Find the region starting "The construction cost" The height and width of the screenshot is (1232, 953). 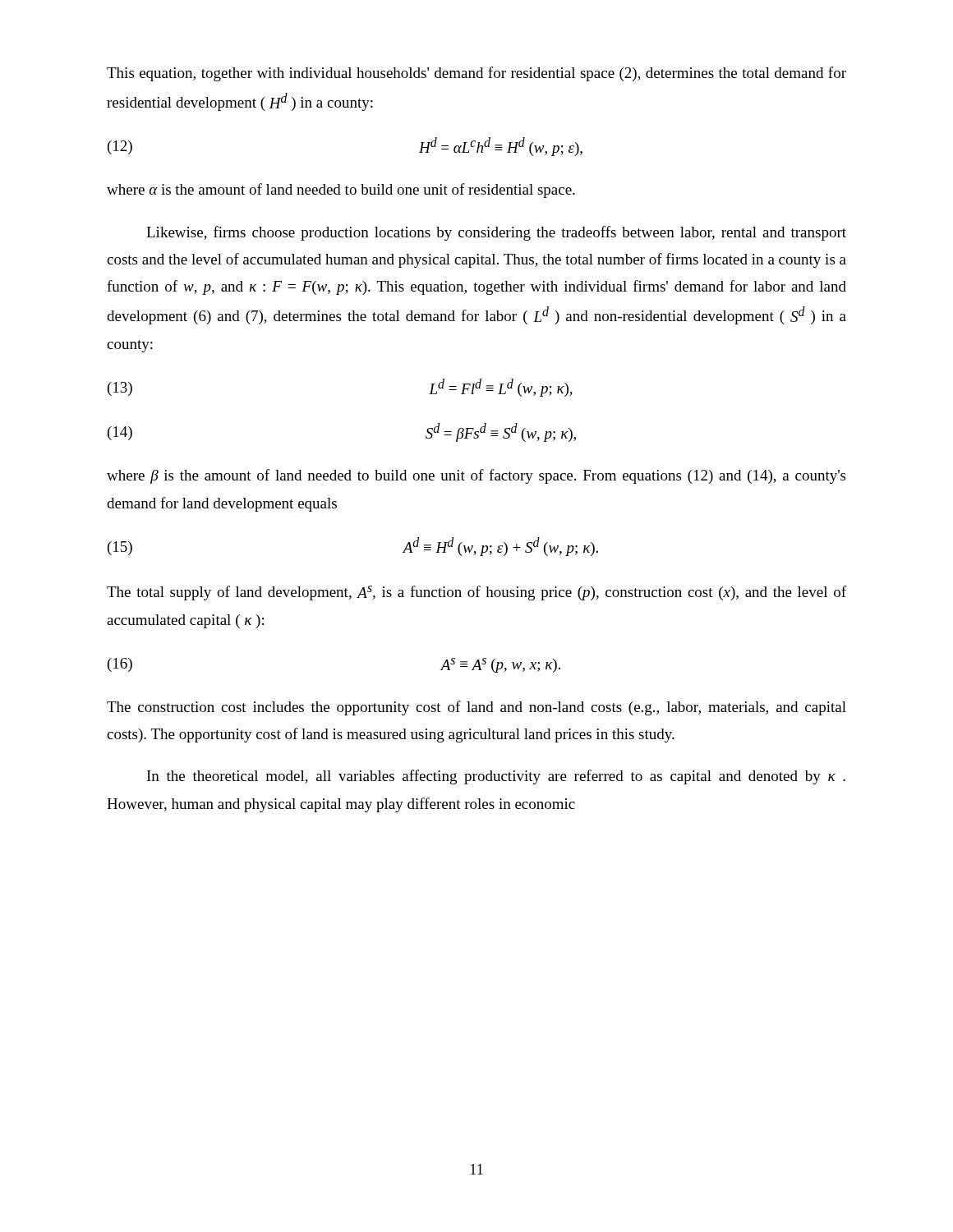pyautogui.click(x=476, y=720)
